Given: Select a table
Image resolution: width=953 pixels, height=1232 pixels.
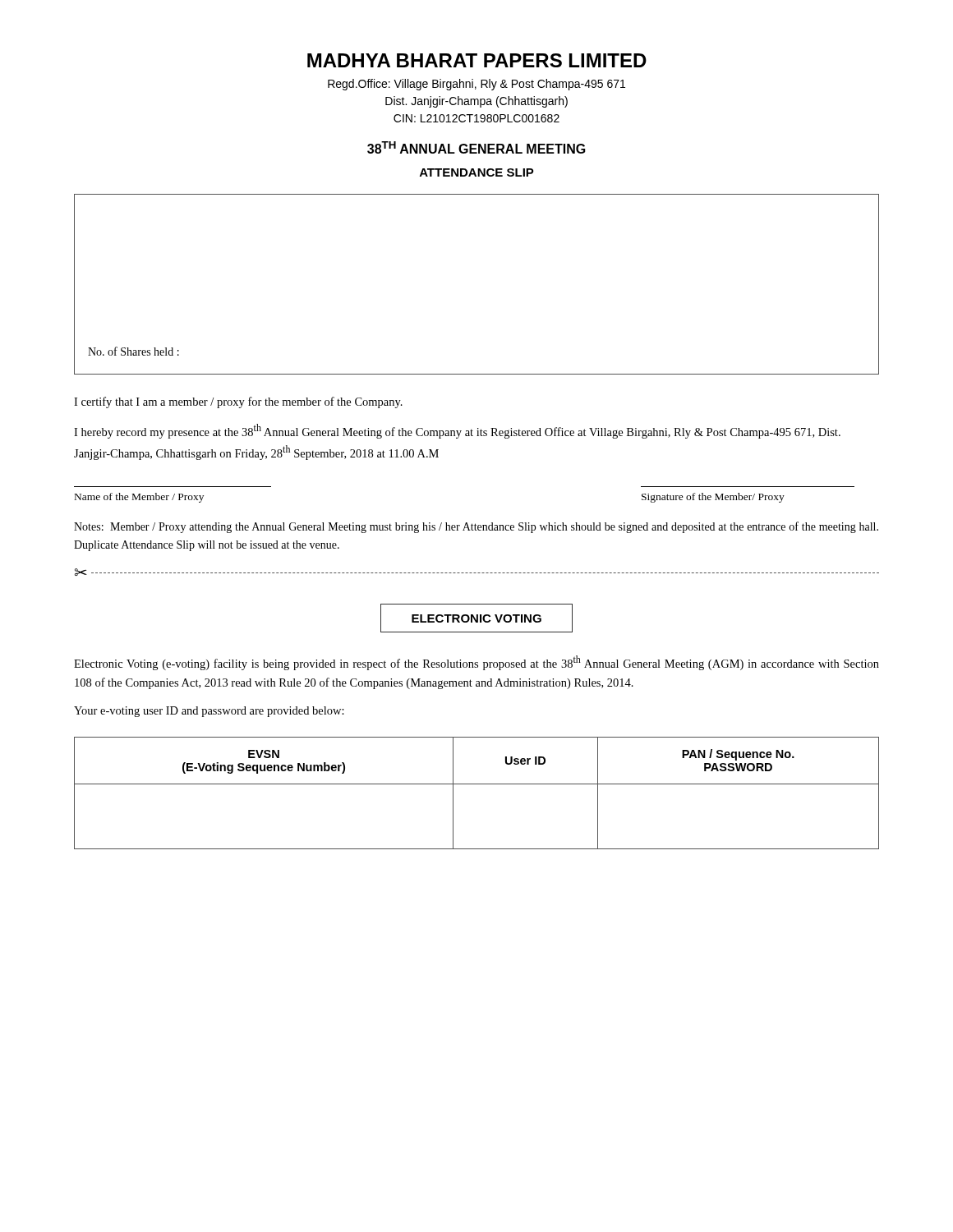Looking at the screenshot, I should [476, 793].
